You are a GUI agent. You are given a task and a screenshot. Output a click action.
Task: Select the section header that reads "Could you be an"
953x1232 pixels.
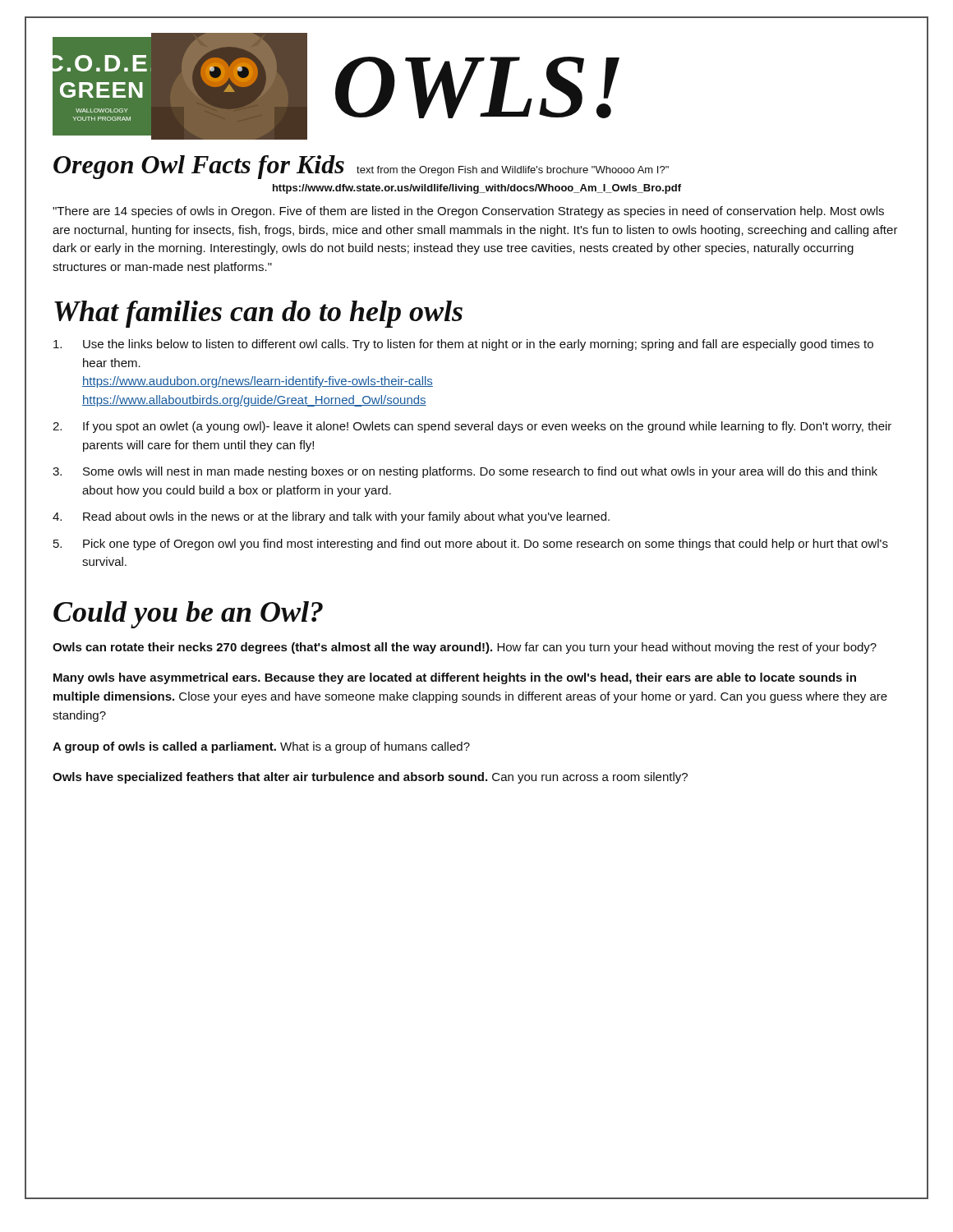coord(188,615)
